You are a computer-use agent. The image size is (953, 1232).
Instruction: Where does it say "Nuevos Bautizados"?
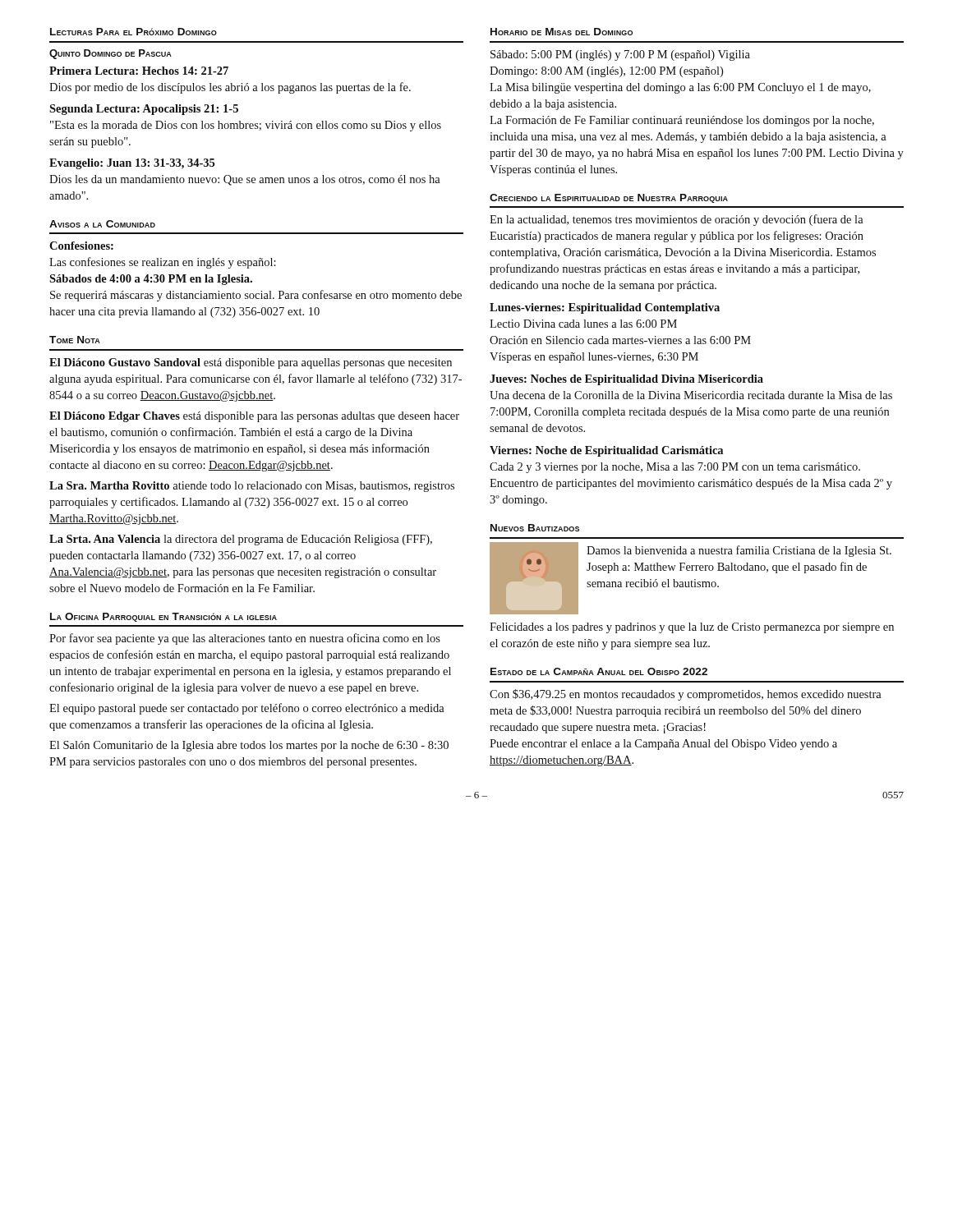pyautogui.click(x=535, y=528)
